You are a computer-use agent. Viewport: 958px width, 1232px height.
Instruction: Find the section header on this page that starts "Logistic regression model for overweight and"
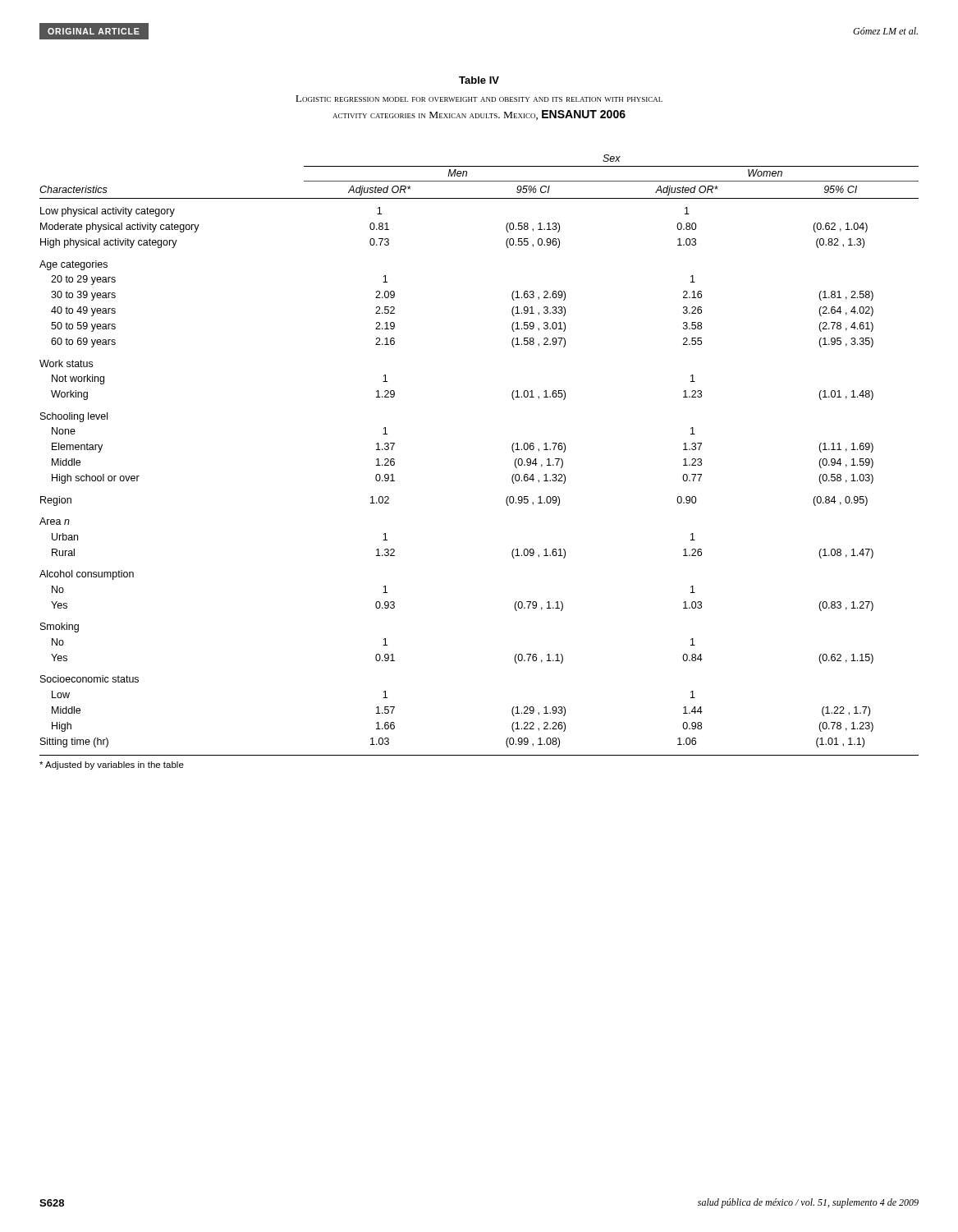(479, 106)
